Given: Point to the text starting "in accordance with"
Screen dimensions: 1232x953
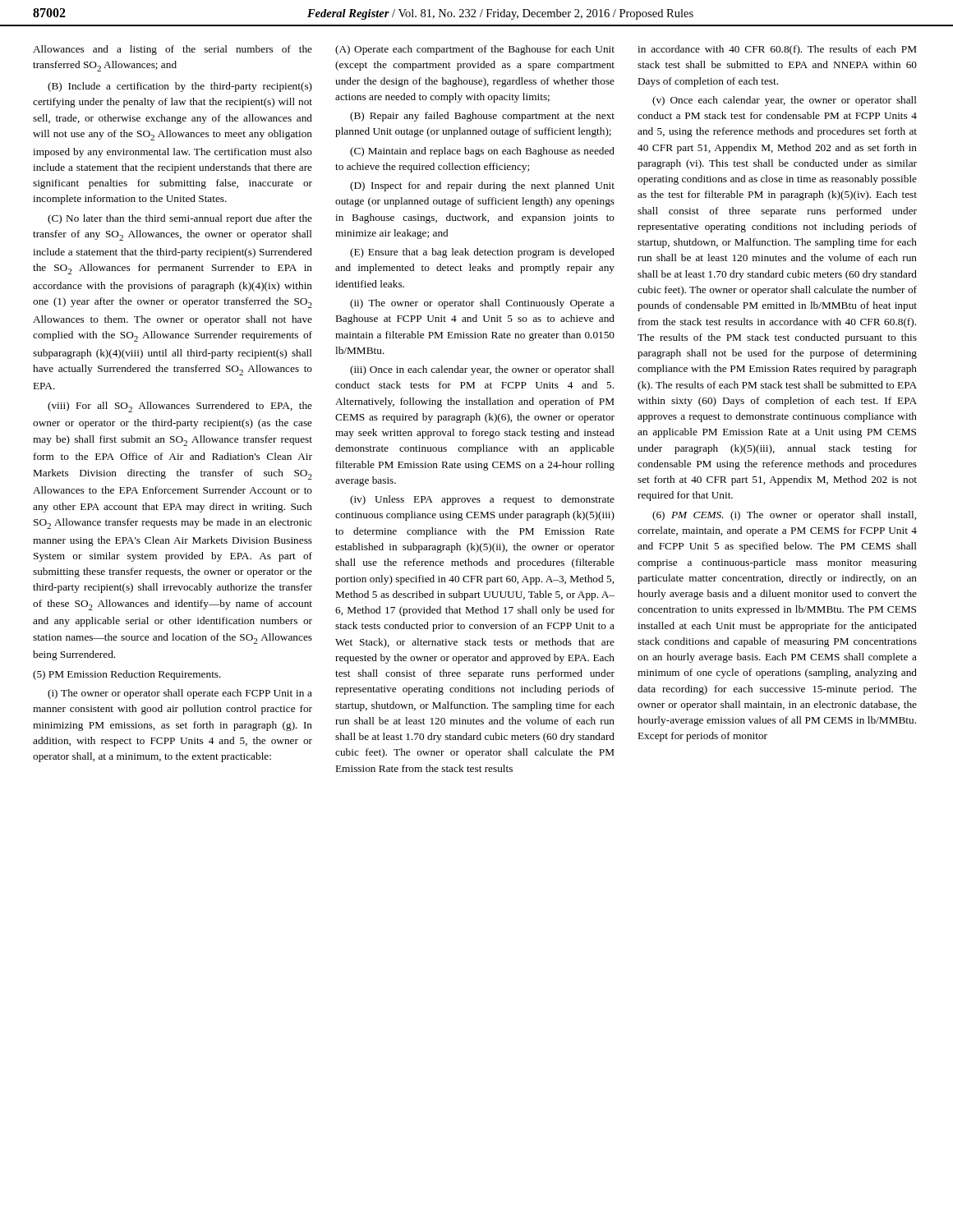Looking at the screenshot, I should [x=777, y=392].
